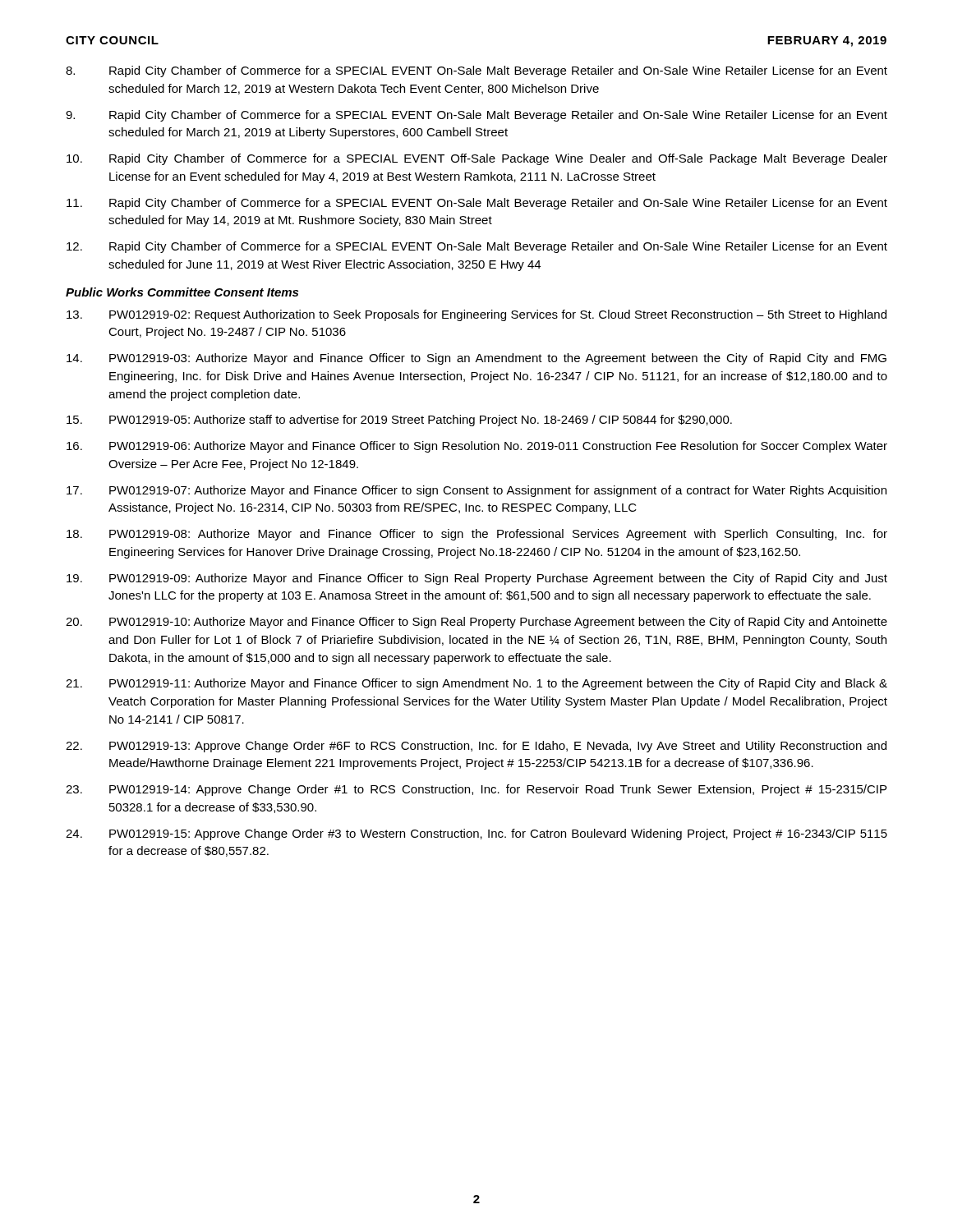Locate the block of text that opens with "23. PW012919-14: Approve Change Order #1"
Image resolution: width=953 pixels, height=1232 pixels.
(x=476, y=798)
